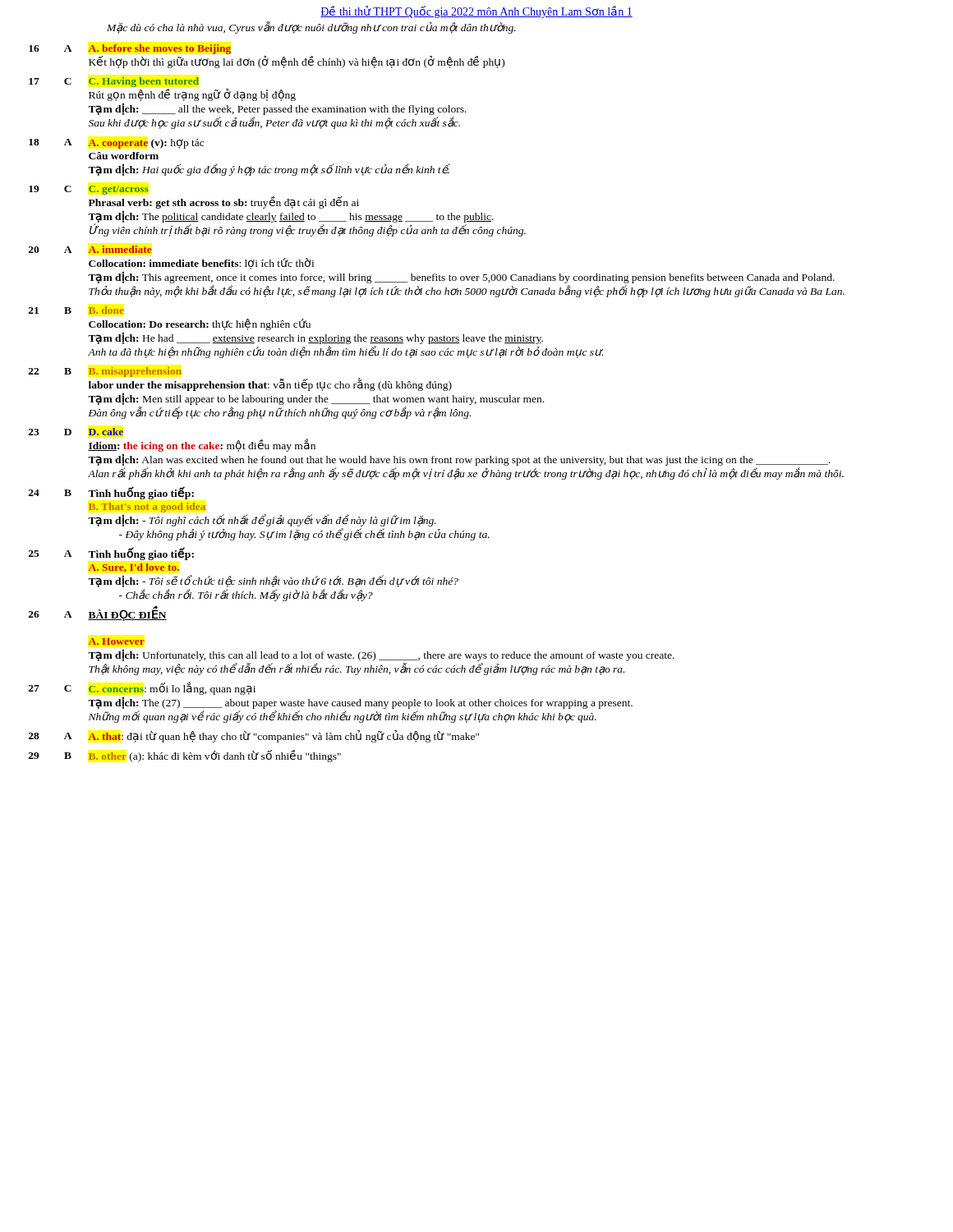This screenshot has width=953, height=1232.
Task: Locate the block of text that opens with "B. other (a): khác"
Action: tap(215, 756)
